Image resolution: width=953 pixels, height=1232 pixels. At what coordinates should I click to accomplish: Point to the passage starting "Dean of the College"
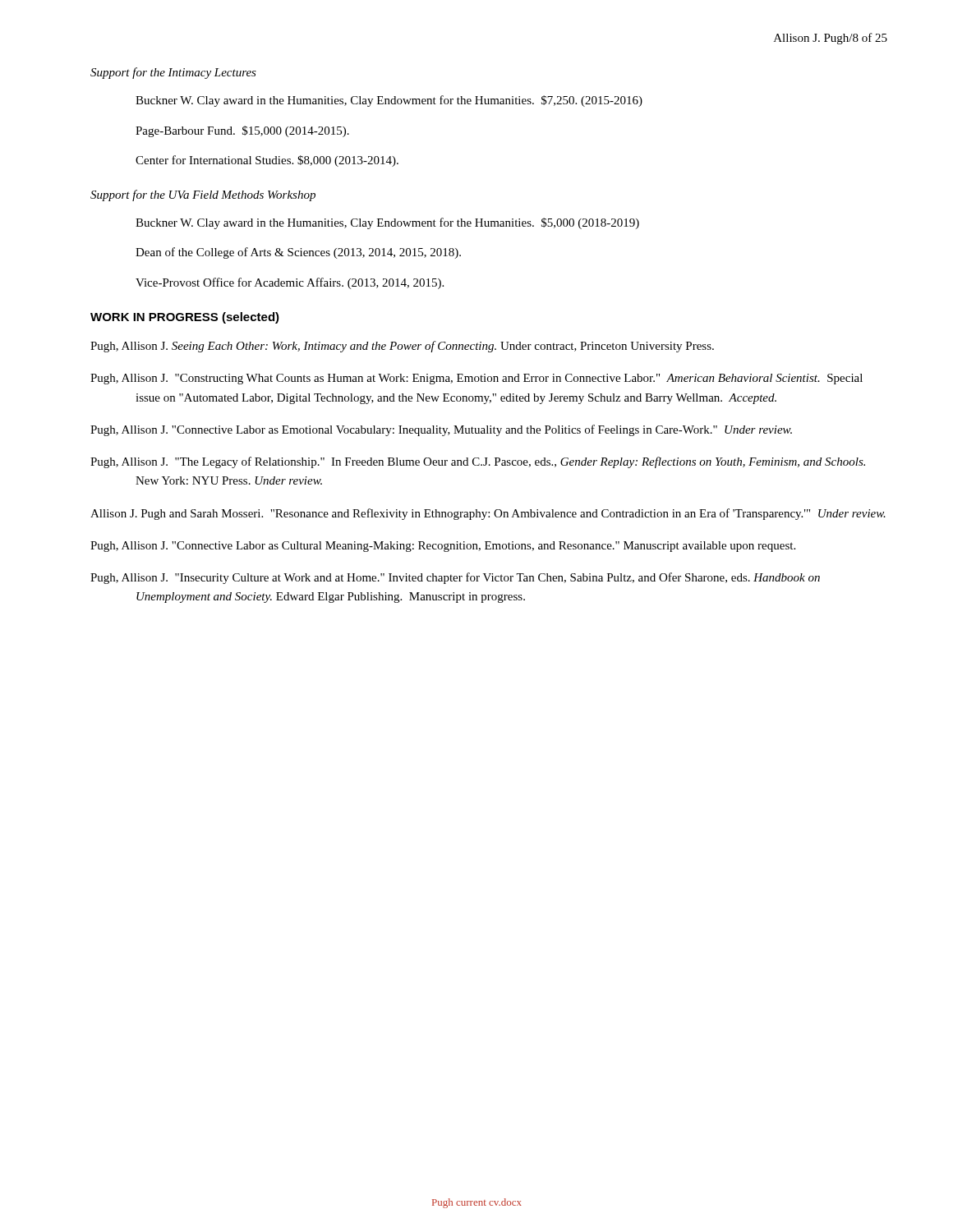299,252
